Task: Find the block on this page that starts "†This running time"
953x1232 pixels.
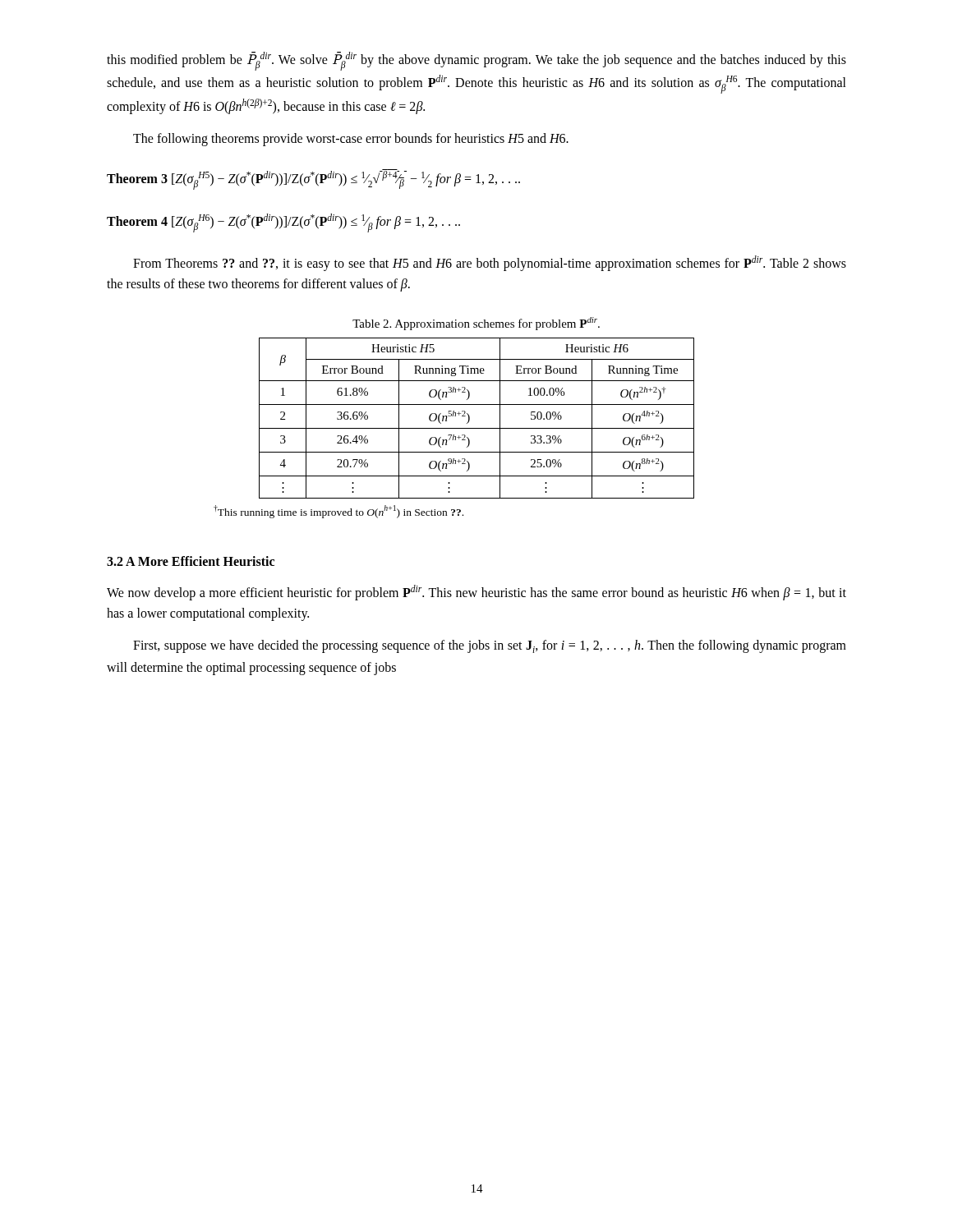Action: [339, 510]
